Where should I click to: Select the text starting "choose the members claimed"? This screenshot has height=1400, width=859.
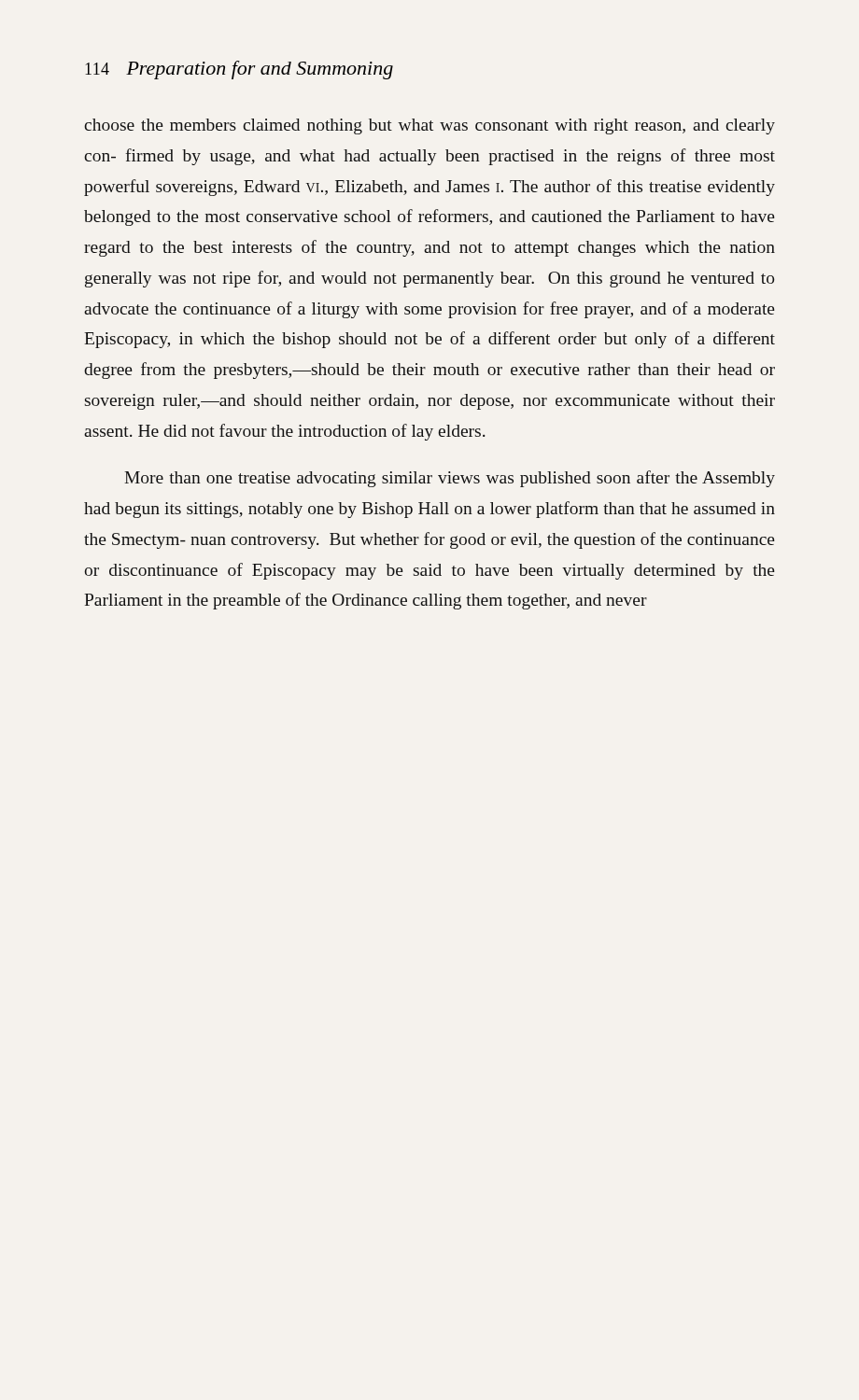[430, 277]
